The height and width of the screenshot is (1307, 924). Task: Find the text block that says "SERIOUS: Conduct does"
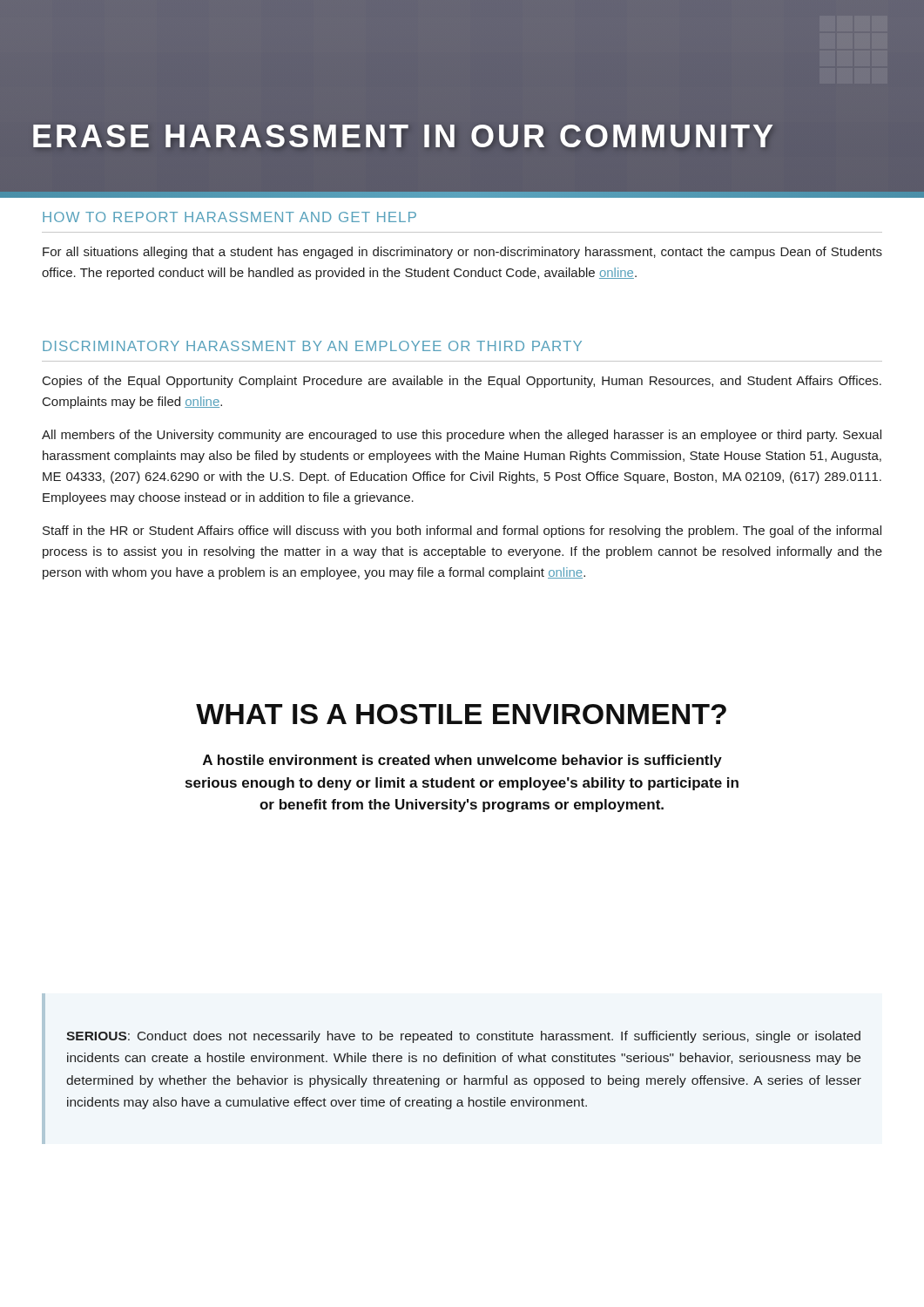464,1069
